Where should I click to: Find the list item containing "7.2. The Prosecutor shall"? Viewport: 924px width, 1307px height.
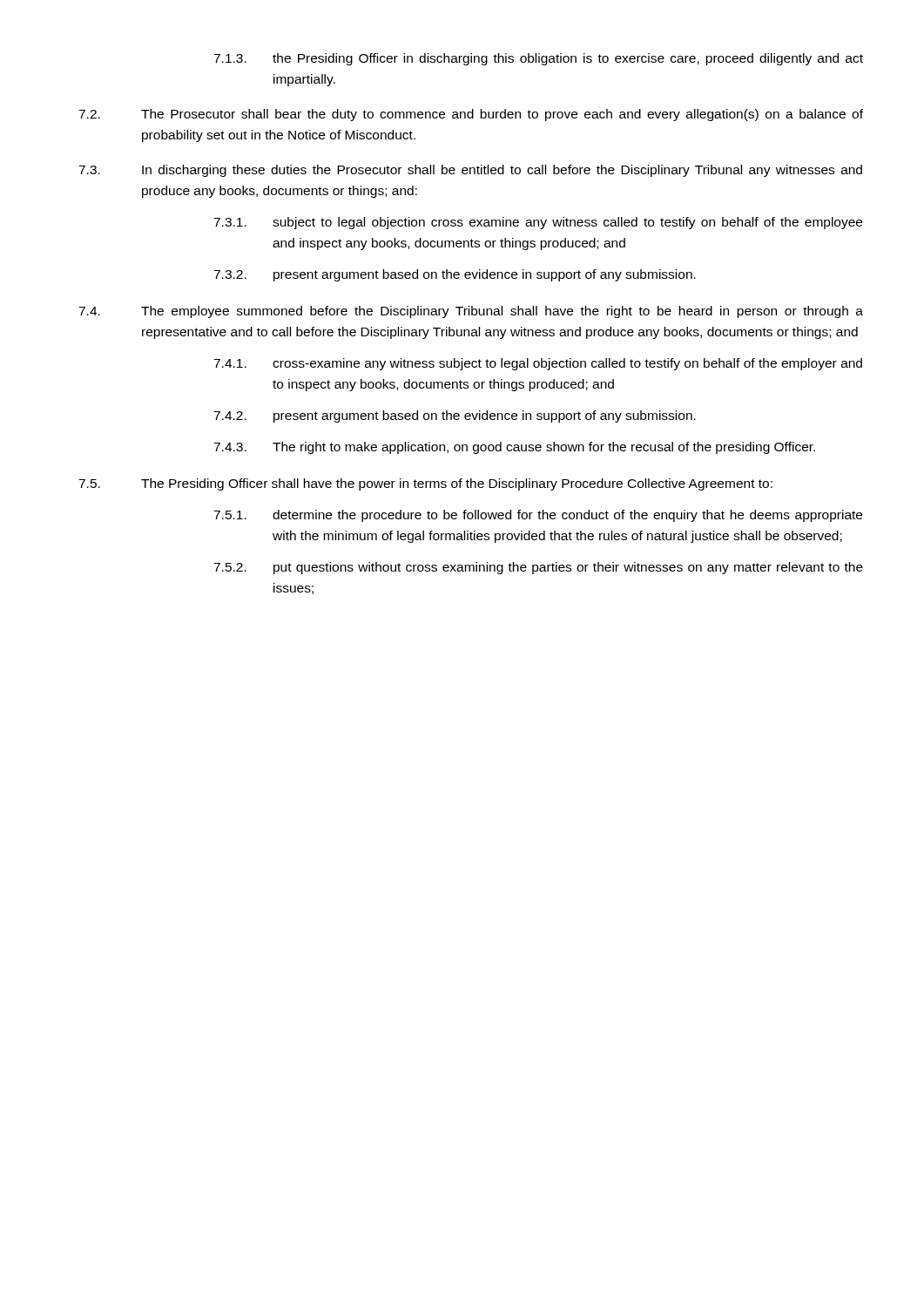[471, 125]
